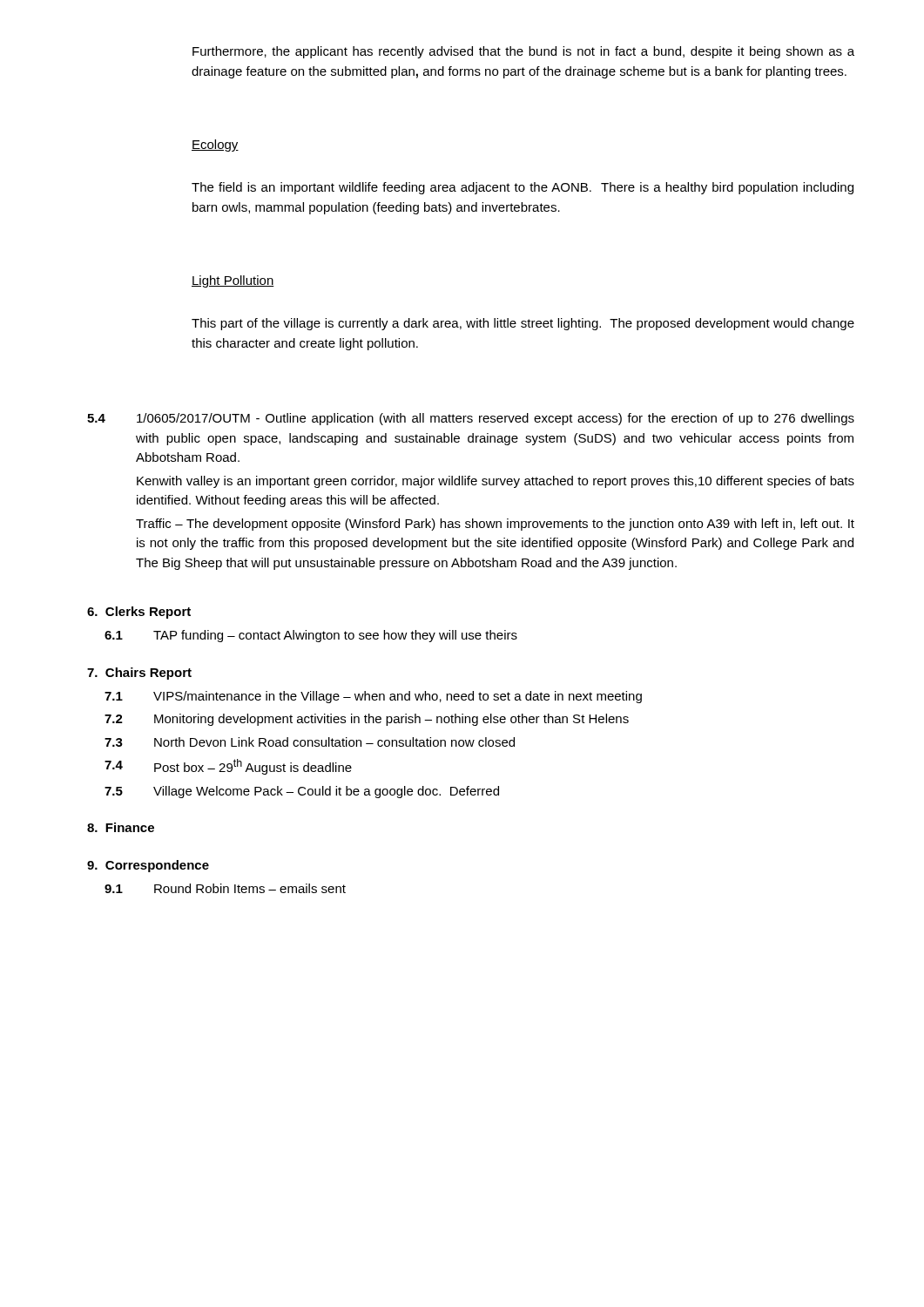Image resolution: width=924 pixels, height=1307 pixels.
Task: Find the block on this page that starts "7.3 North Devon Link"
Action: pos(479,742)
